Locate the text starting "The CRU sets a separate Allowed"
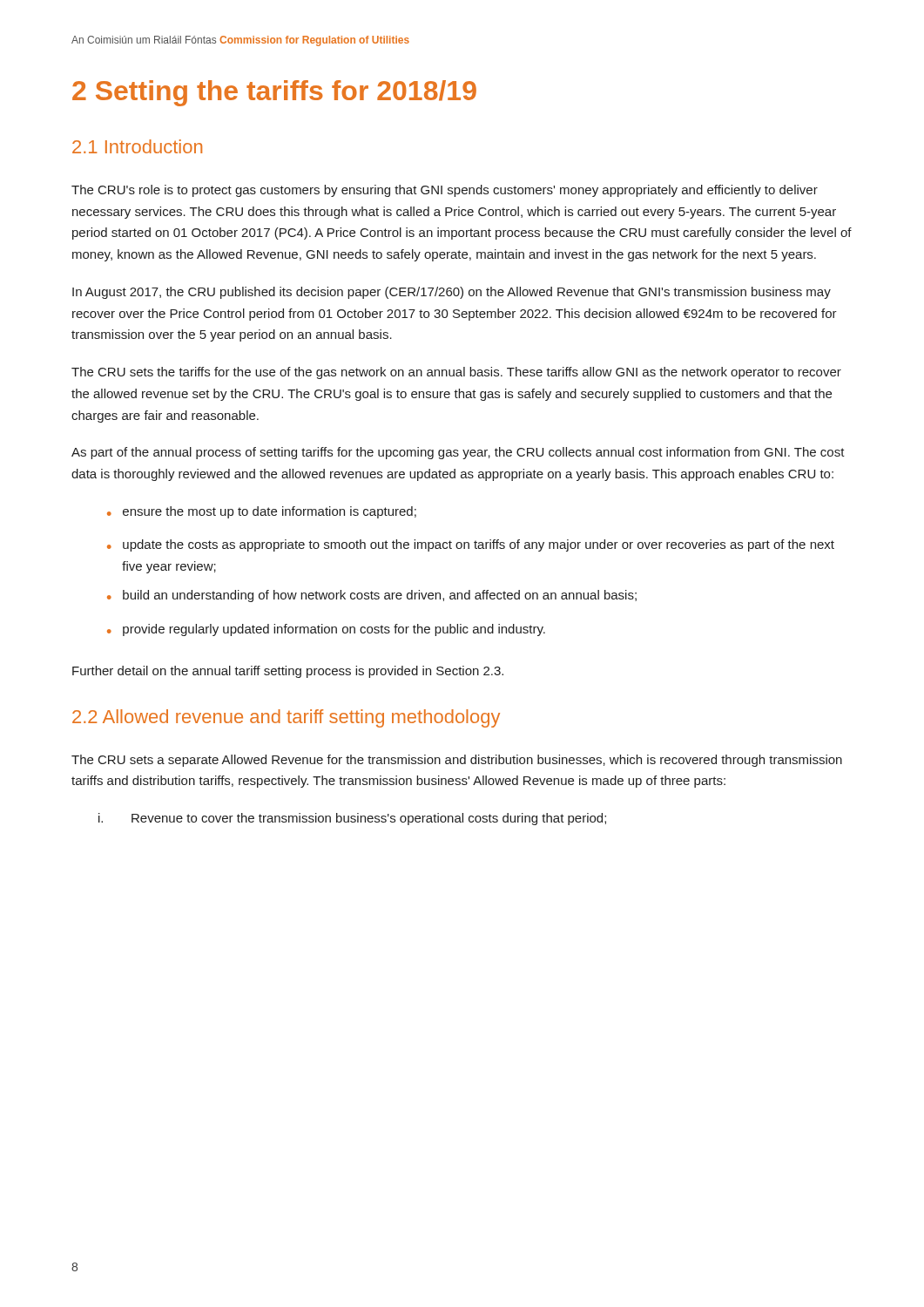This screenshot has height=1307, width=924. coord(457,770)
